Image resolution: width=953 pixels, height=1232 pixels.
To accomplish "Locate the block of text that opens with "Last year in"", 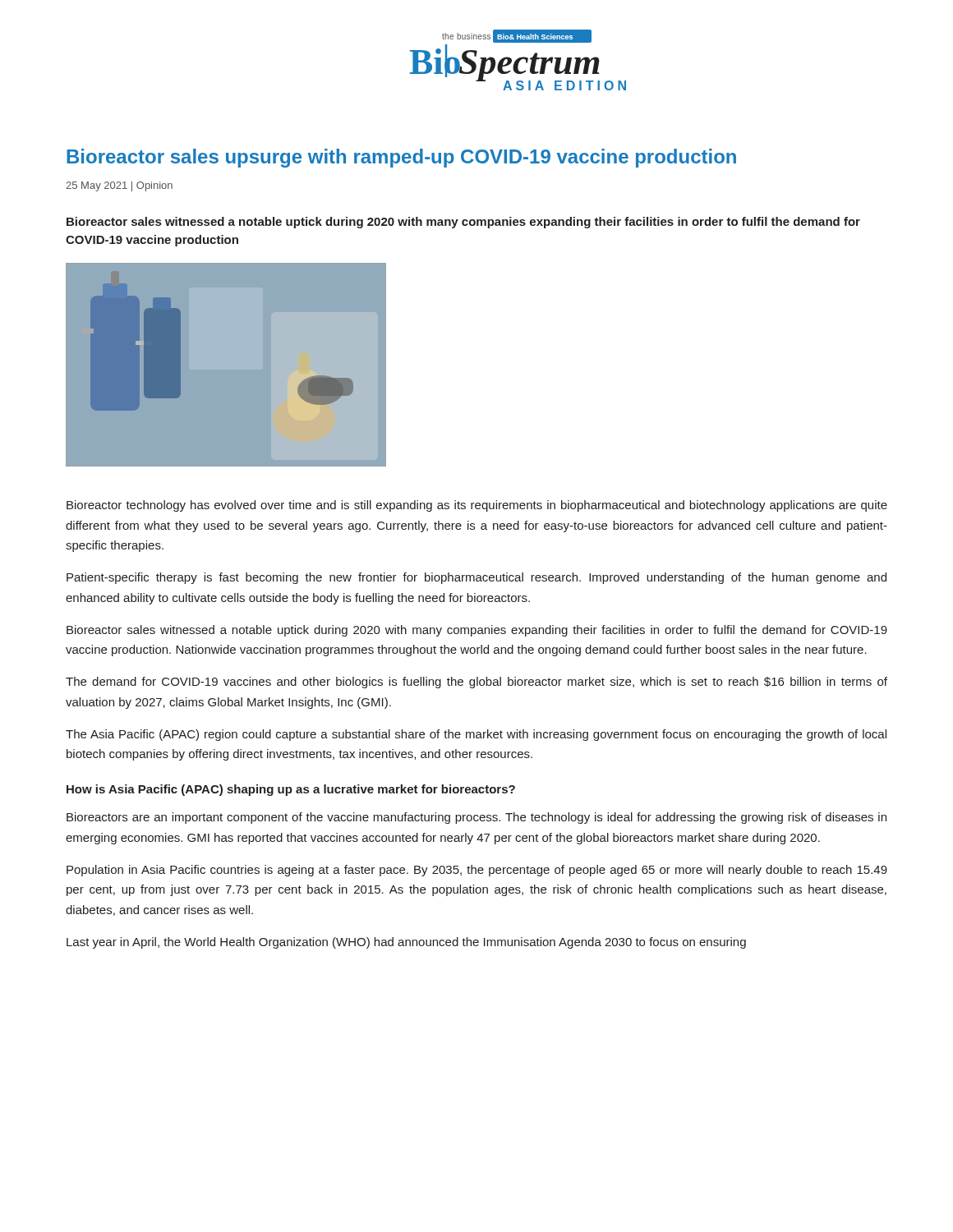I will [406, 942].
